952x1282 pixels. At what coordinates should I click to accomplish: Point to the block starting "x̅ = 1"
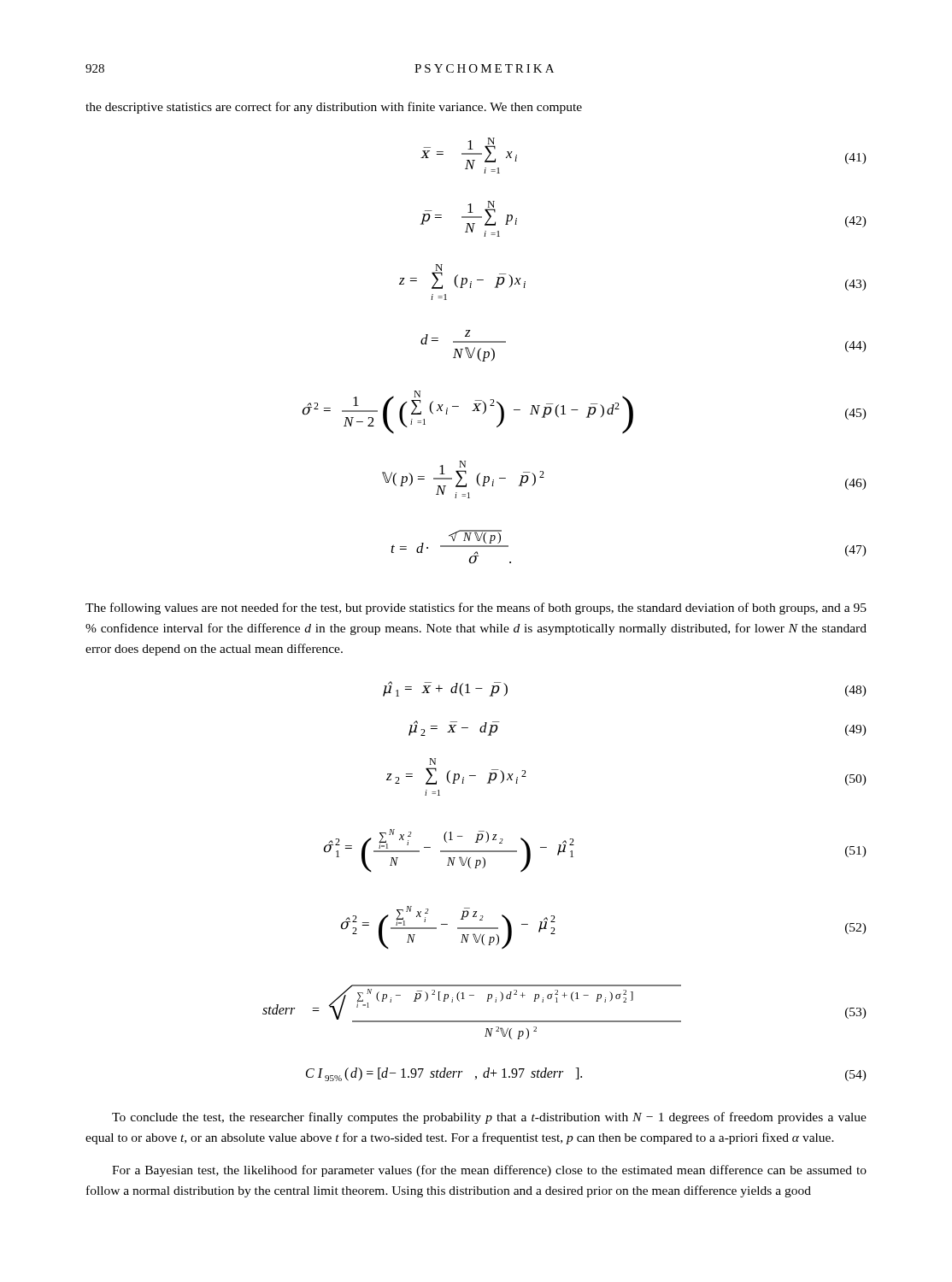point(476,157)
